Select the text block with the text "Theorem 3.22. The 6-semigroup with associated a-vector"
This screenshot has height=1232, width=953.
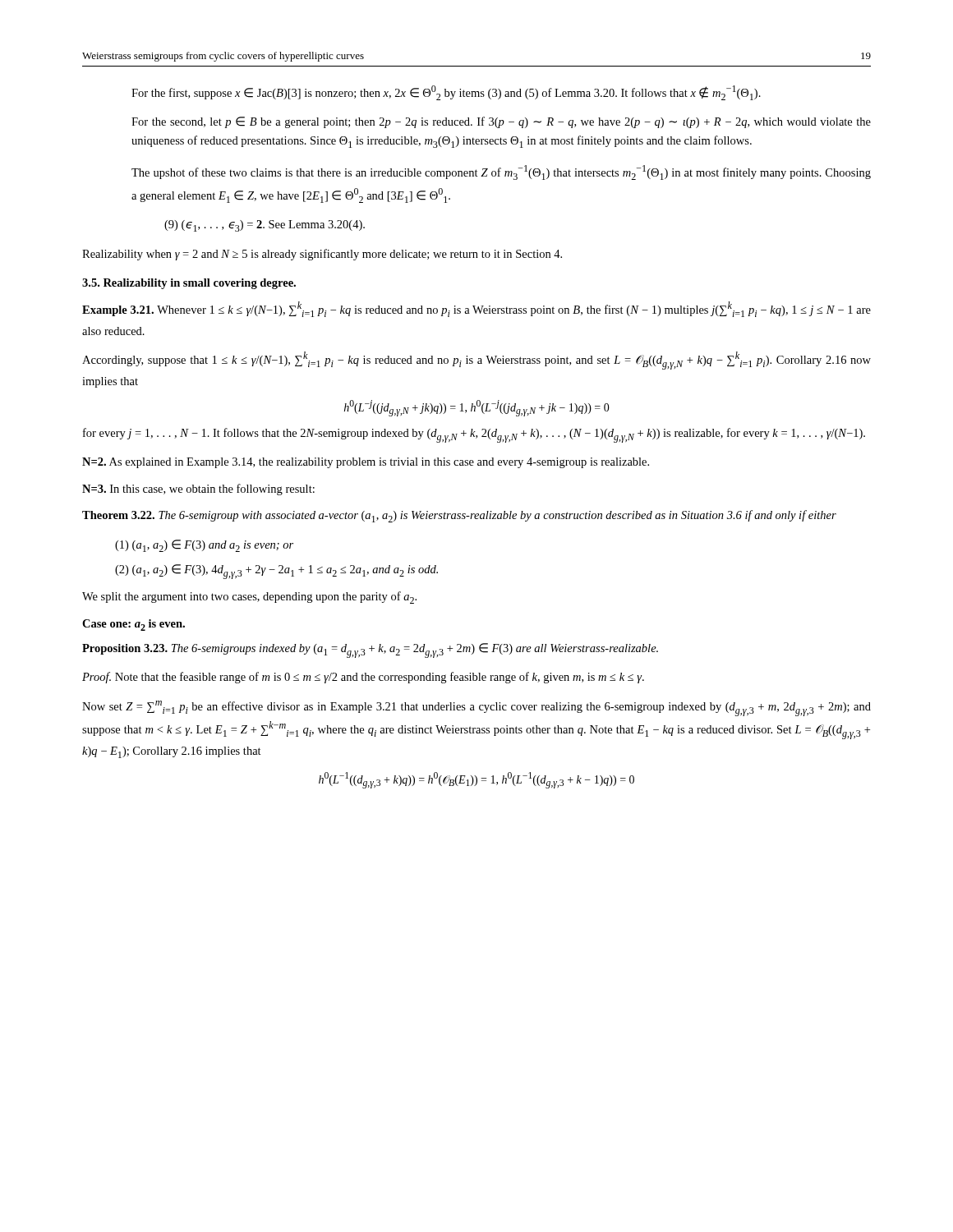[476, 517]
